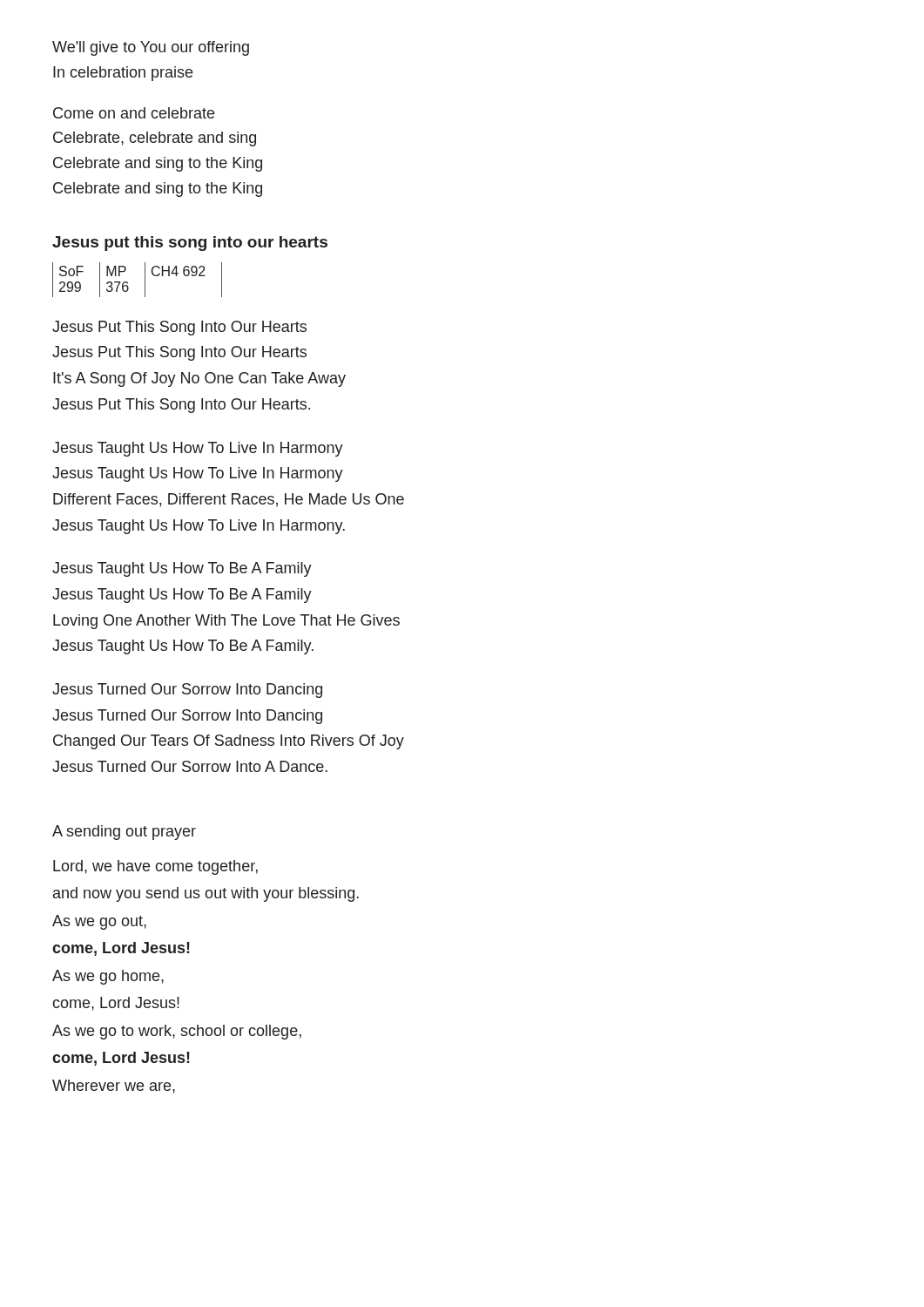The width and height of the screenshot is (924, 1307).
Task: Select the text starting "Jesus Put This Song Into Our Hearts Jesus"
Action: coord(199,365)
